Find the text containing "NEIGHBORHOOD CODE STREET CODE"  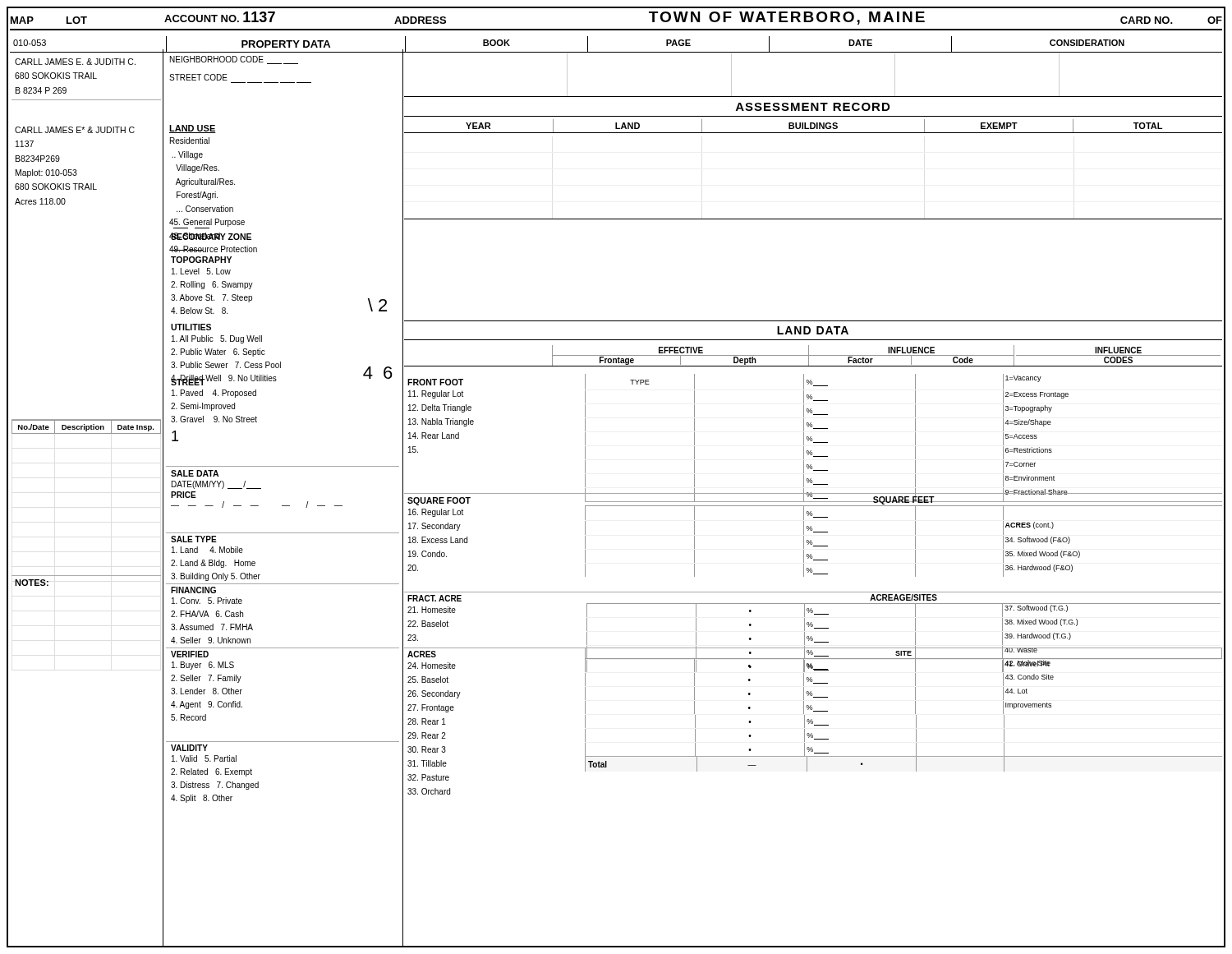click(240, 69)
